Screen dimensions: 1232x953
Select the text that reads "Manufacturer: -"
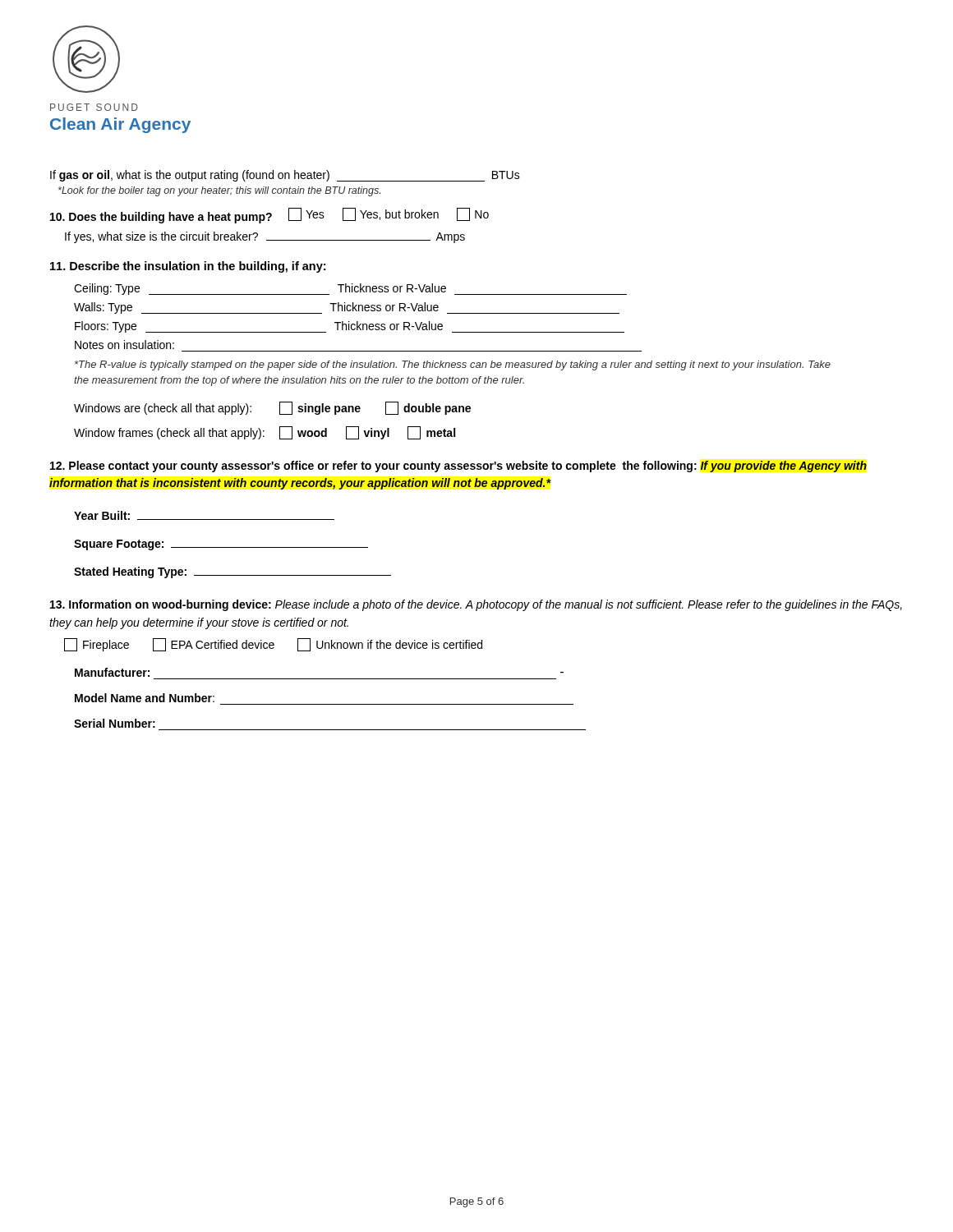319,672
